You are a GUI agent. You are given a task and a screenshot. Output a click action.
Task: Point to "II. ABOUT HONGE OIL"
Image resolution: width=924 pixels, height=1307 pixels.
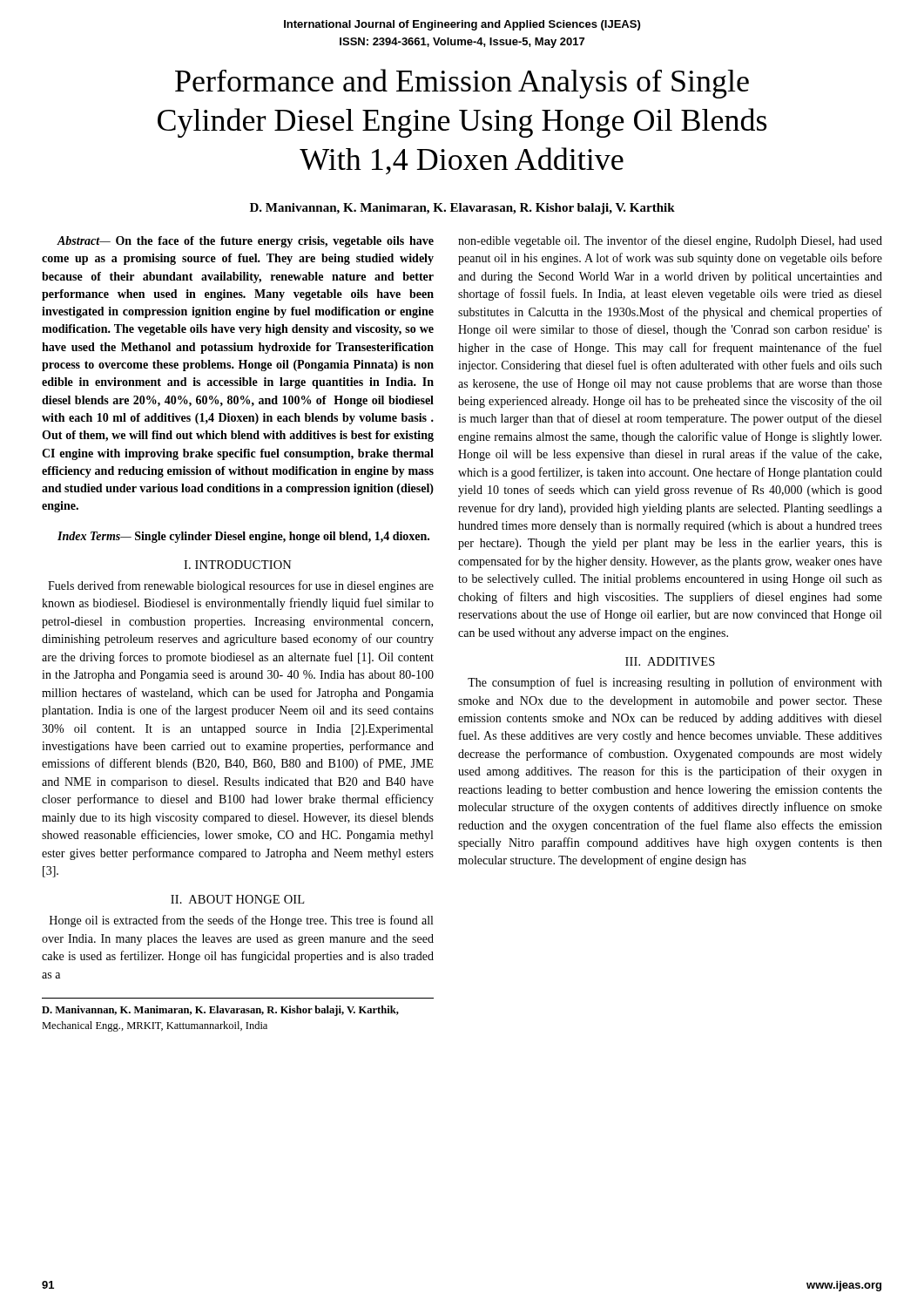point(238,900)
